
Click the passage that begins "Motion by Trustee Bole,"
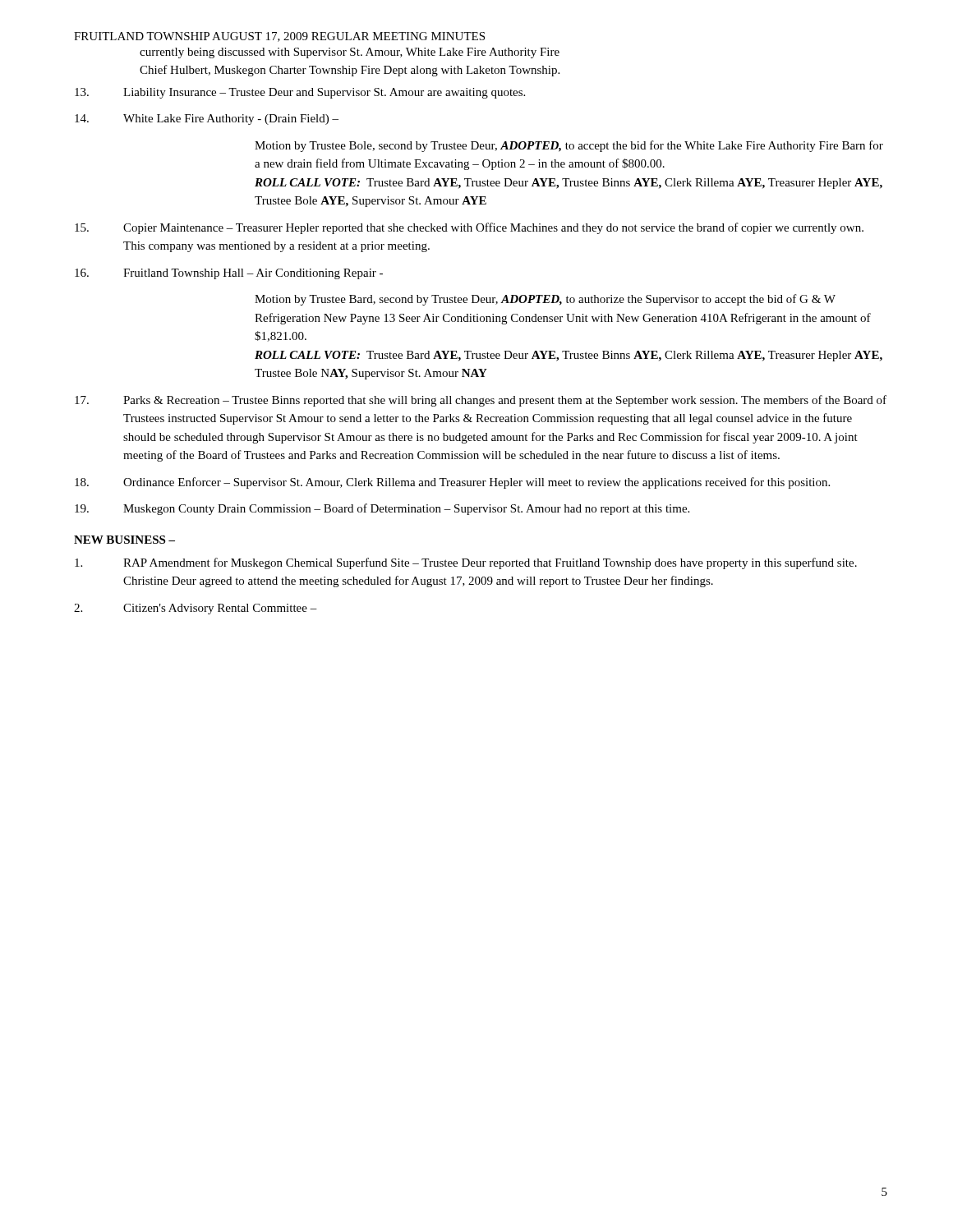click(569, 173)
